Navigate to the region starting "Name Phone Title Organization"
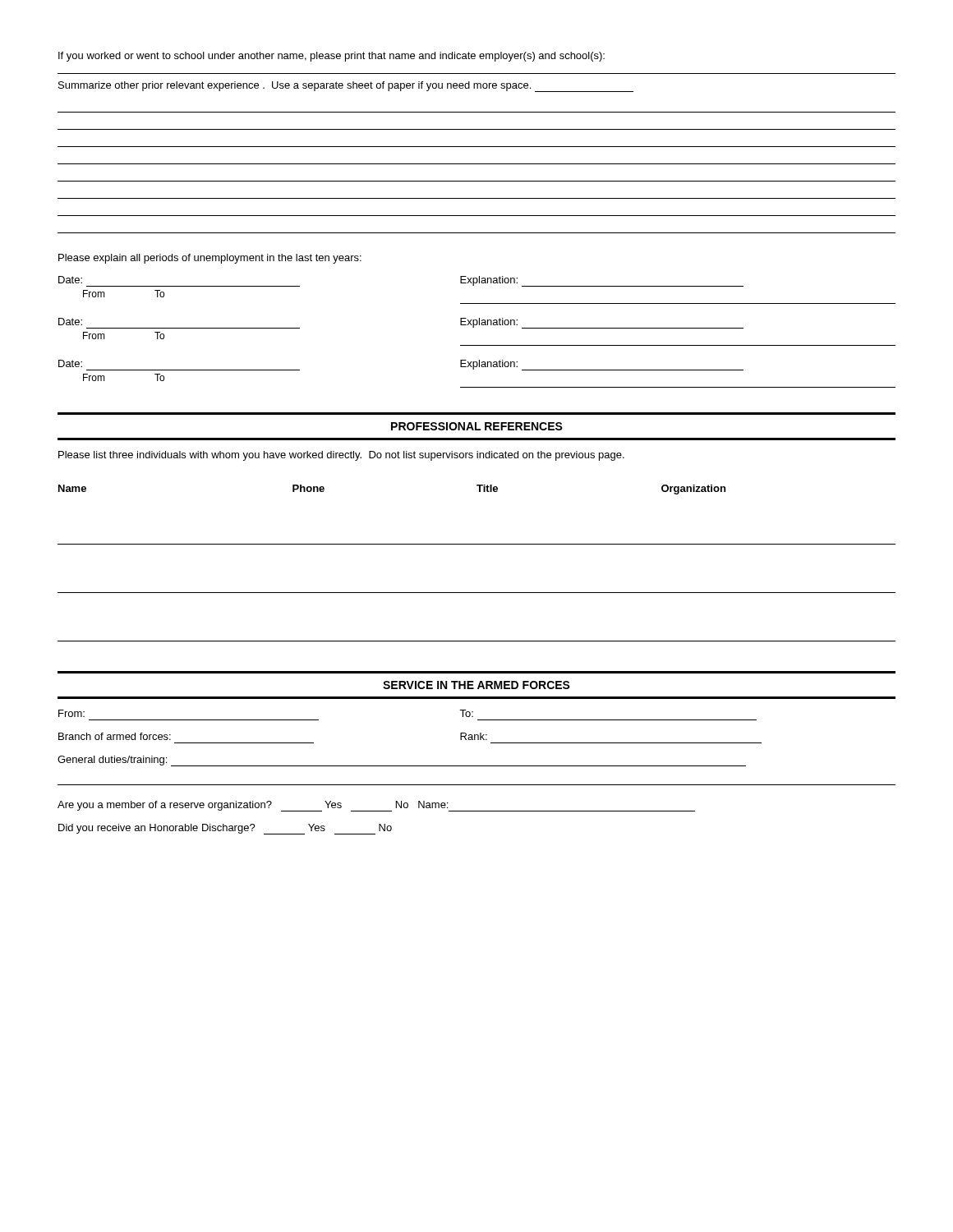 (476, 482)
